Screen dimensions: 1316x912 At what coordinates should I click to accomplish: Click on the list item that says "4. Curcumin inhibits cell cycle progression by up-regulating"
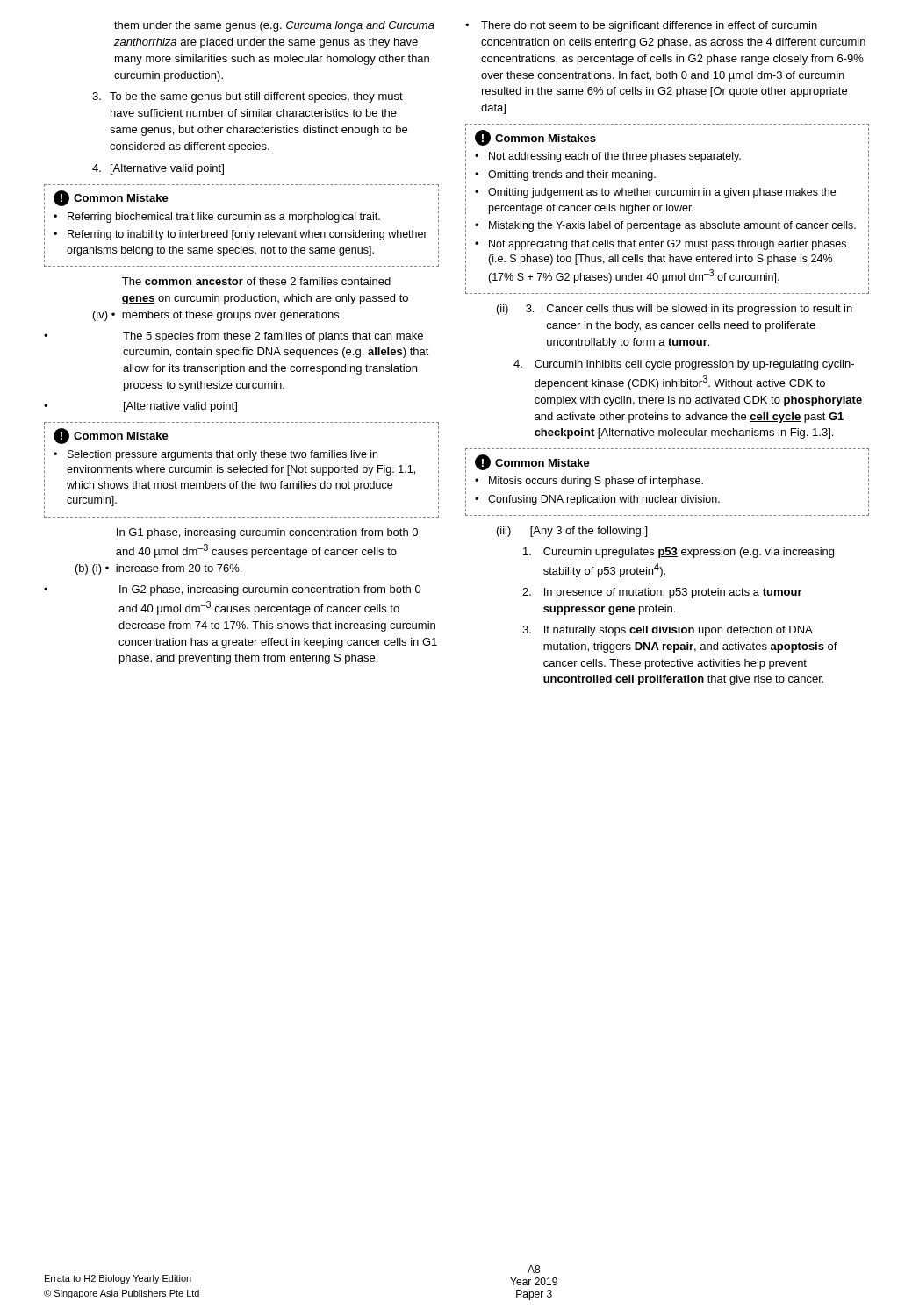pyautogui.click(x=688, y=399)
